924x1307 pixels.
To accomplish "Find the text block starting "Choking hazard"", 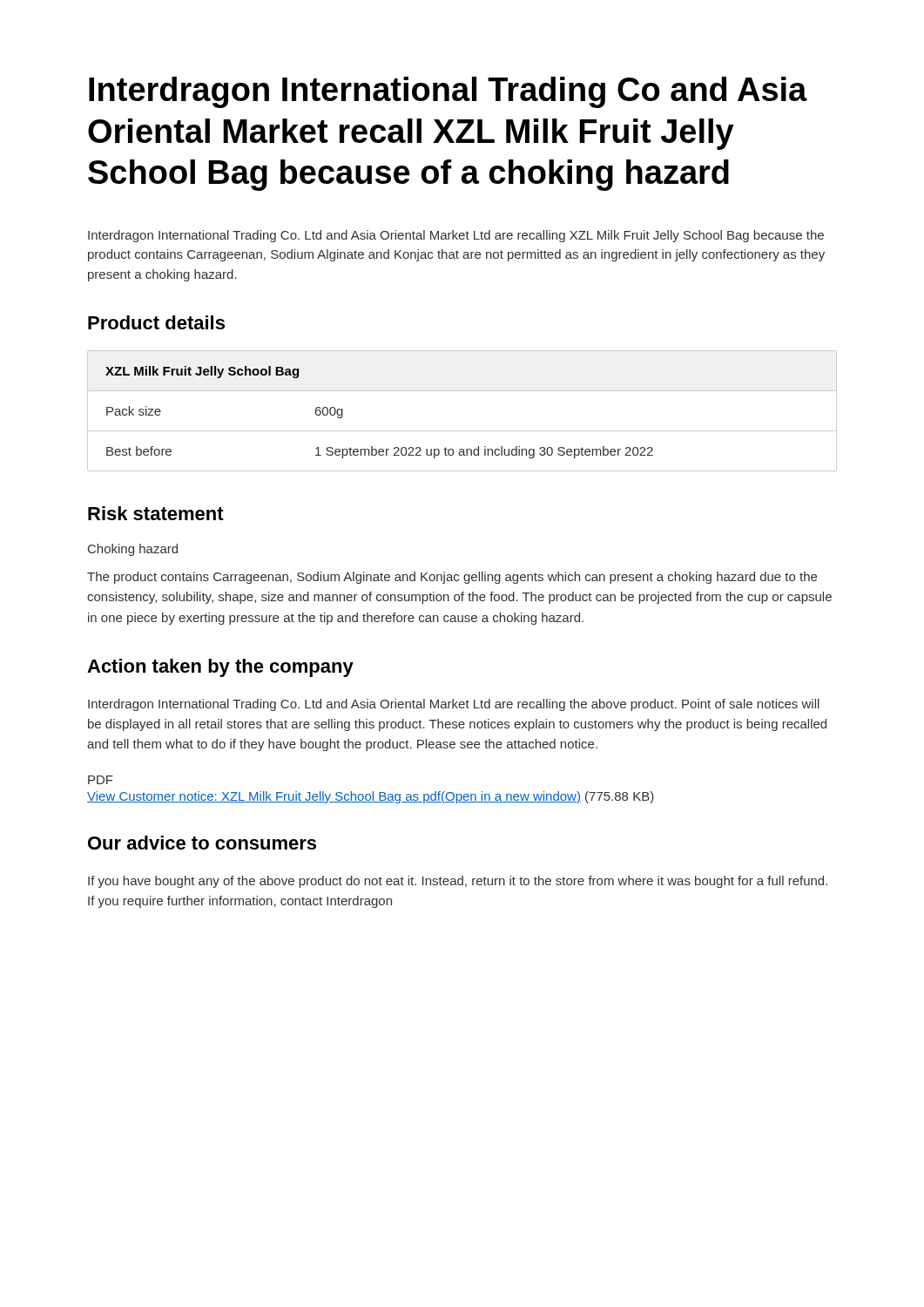I will 133,548.
